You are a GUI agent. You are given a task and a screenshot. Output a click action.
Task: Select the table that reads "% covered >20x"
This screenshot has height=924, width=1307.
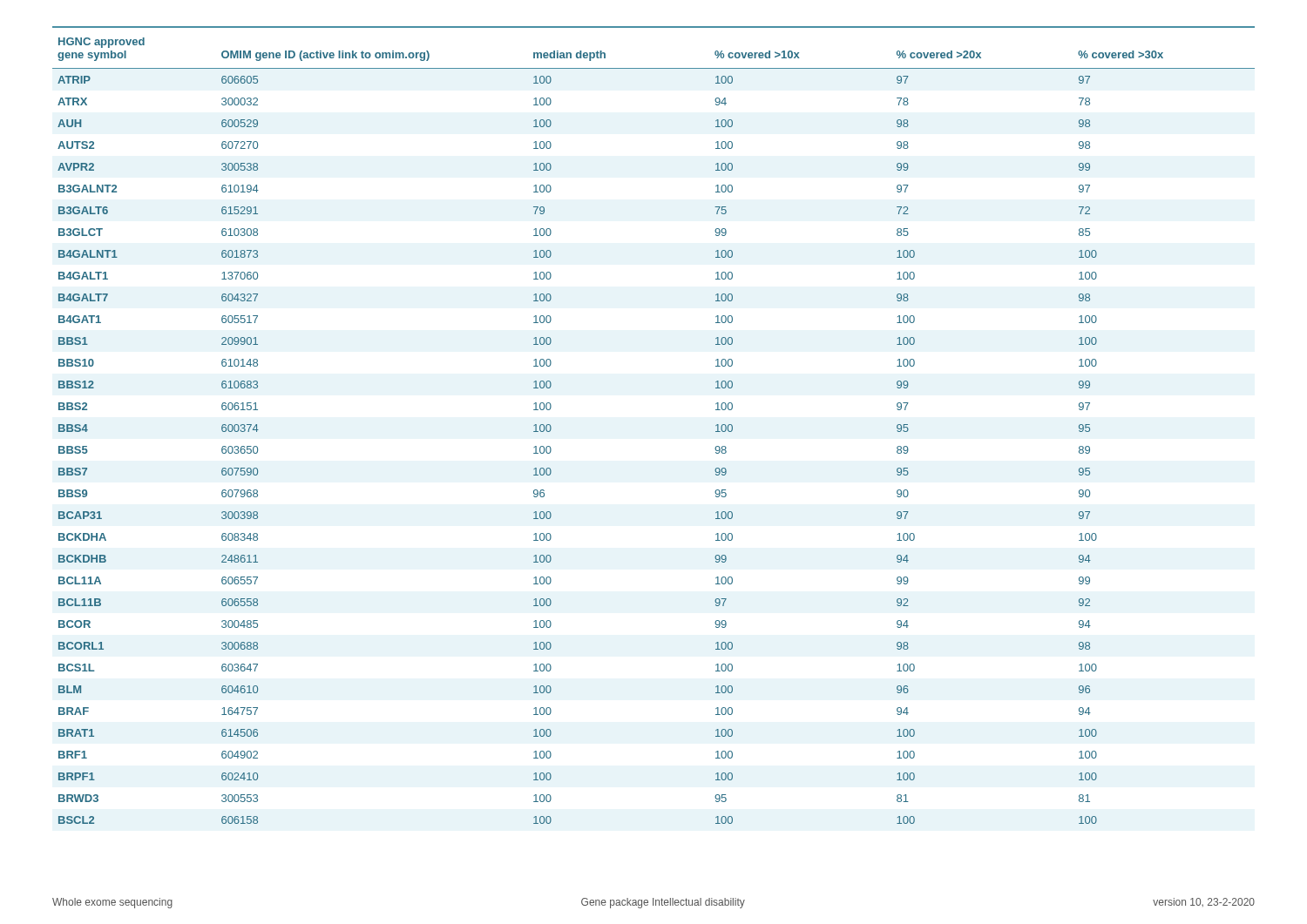click(654, 429)
